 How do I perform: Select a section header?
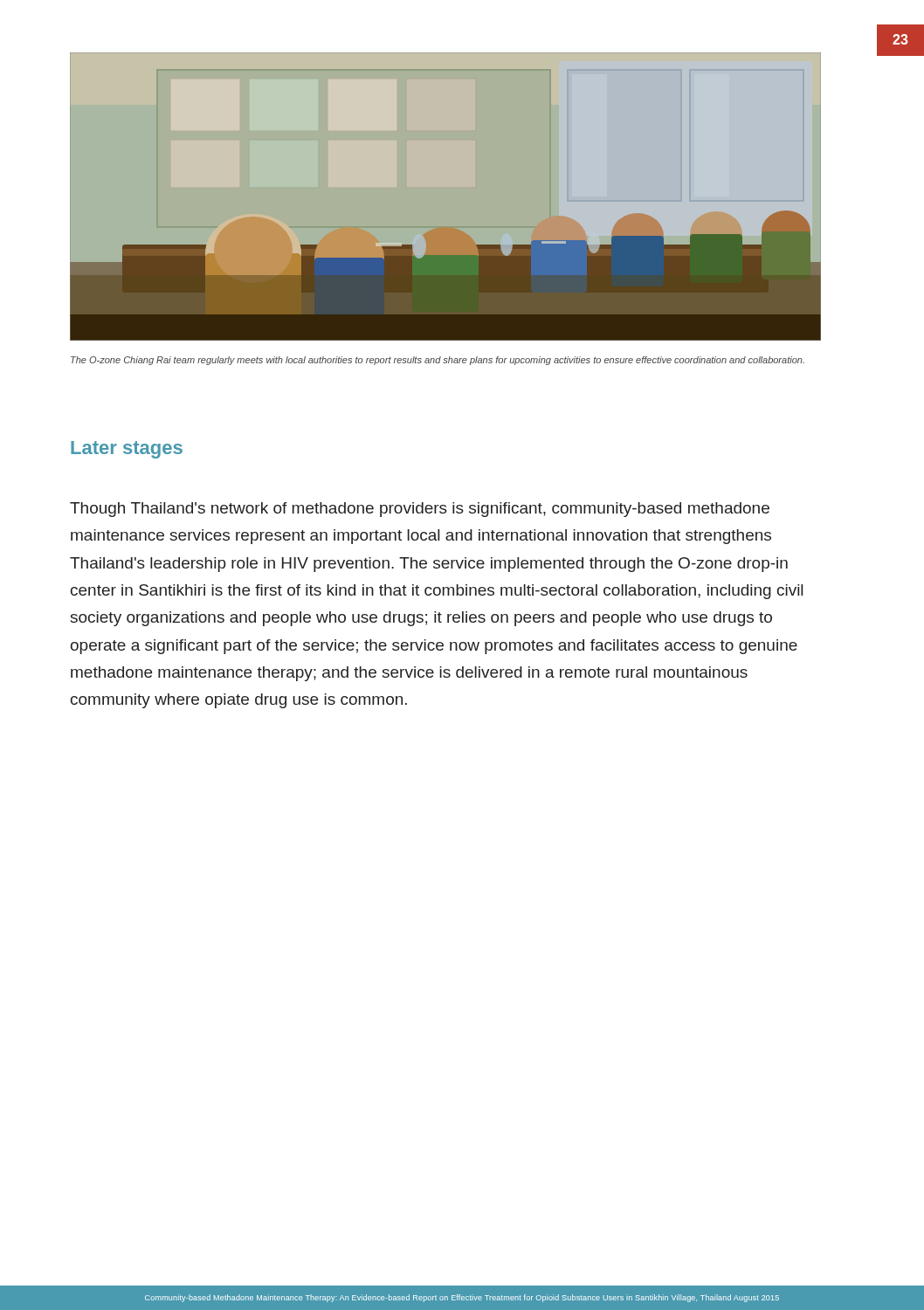tap(126, 448)
